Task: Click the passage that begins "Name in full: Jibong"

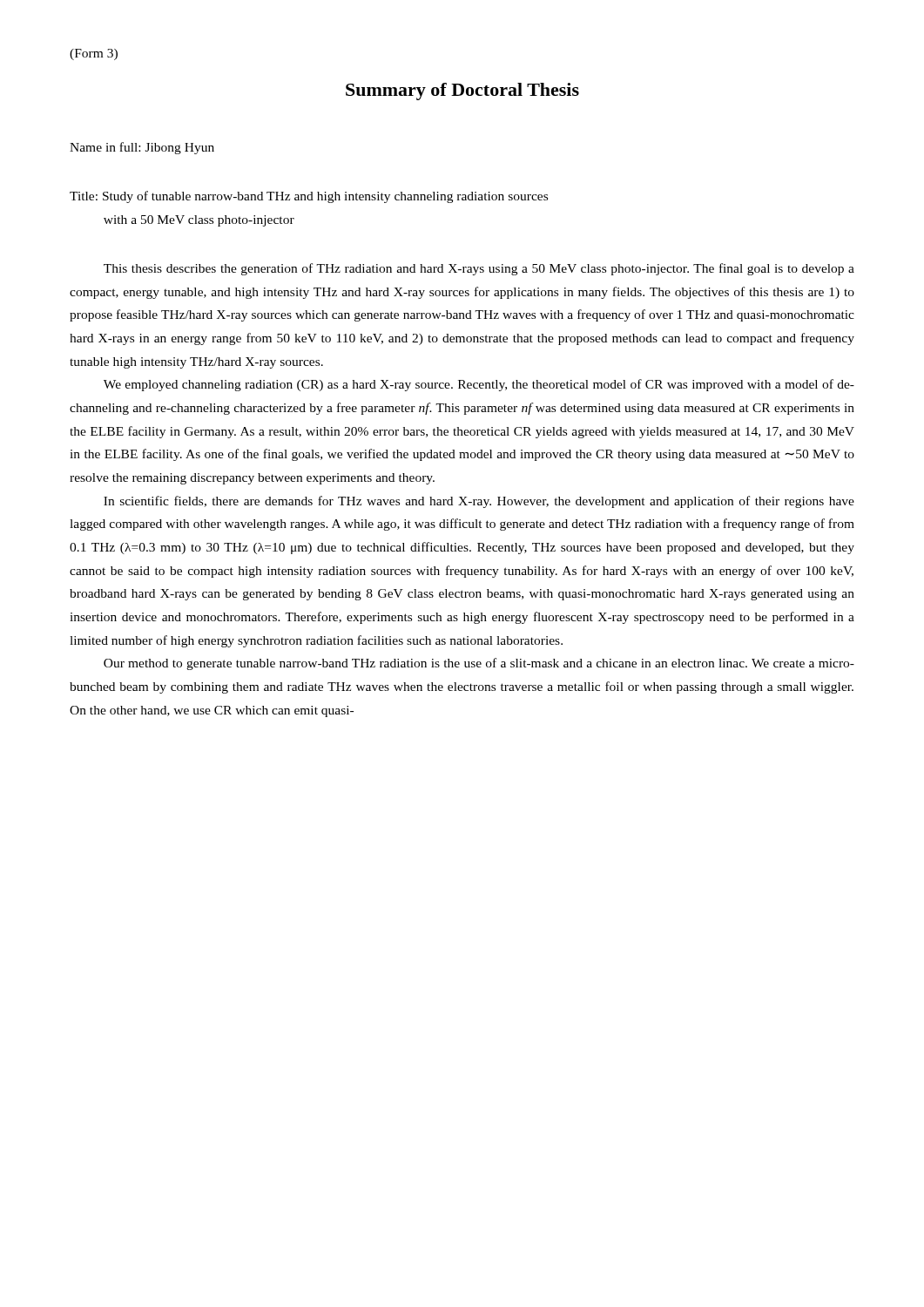Action: point(142,147)
